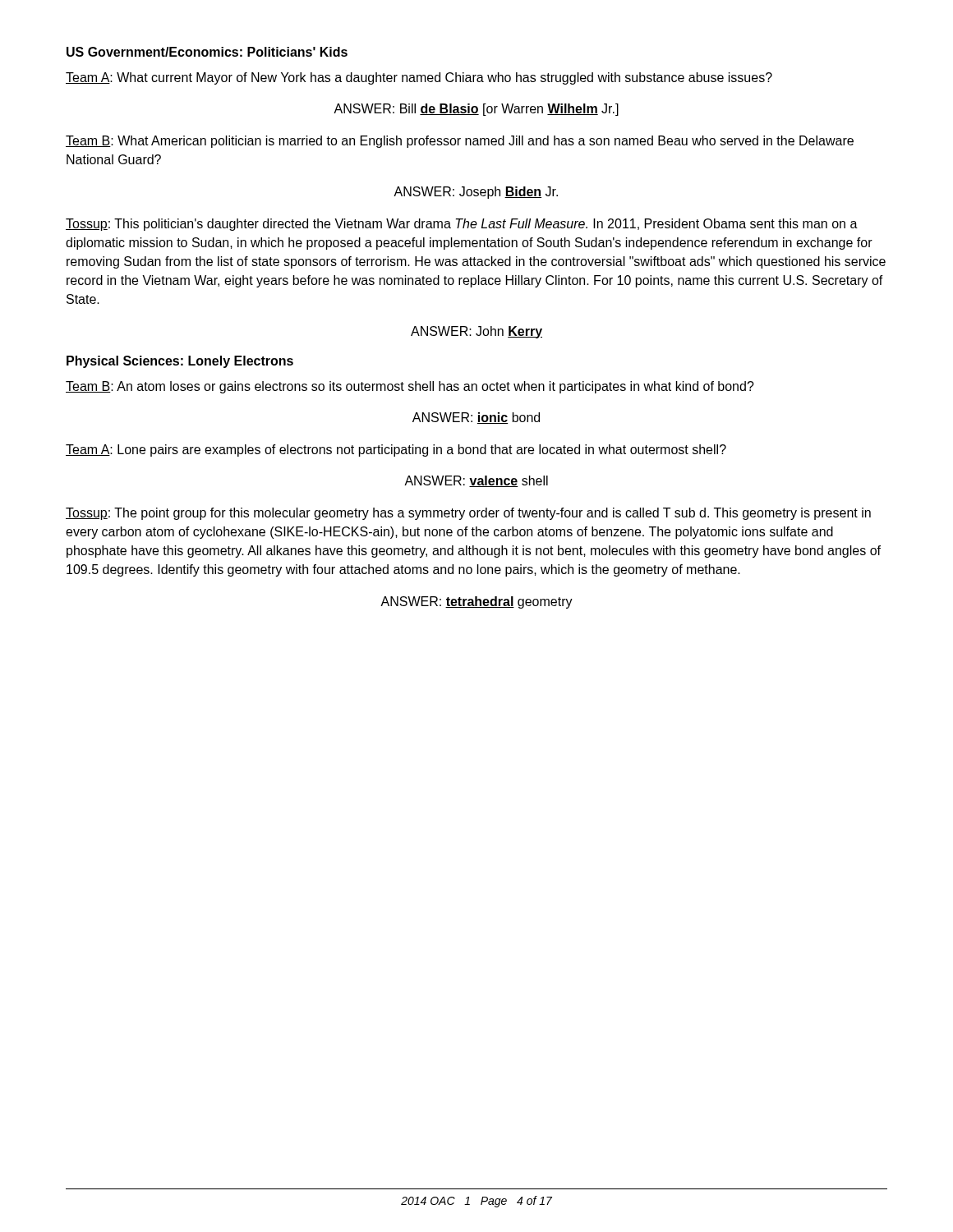Screen dimensions: 1232x953
Task: Select the region starting "ANSWER: John Kerry"
Action: click(x=476, y=331)
